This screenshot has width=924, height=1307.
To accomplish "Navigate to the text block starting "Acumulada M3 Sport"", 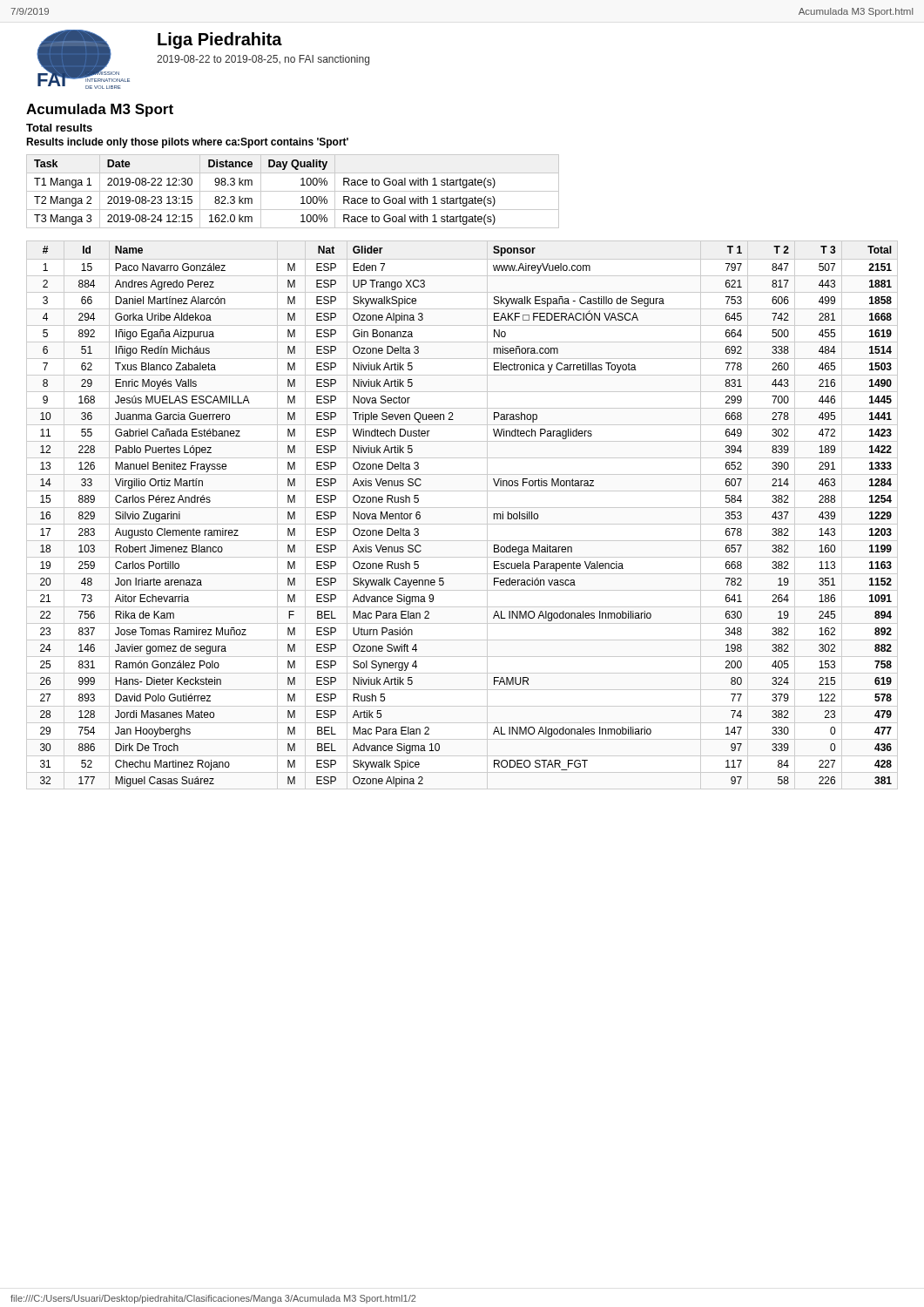I will (100, 109).
